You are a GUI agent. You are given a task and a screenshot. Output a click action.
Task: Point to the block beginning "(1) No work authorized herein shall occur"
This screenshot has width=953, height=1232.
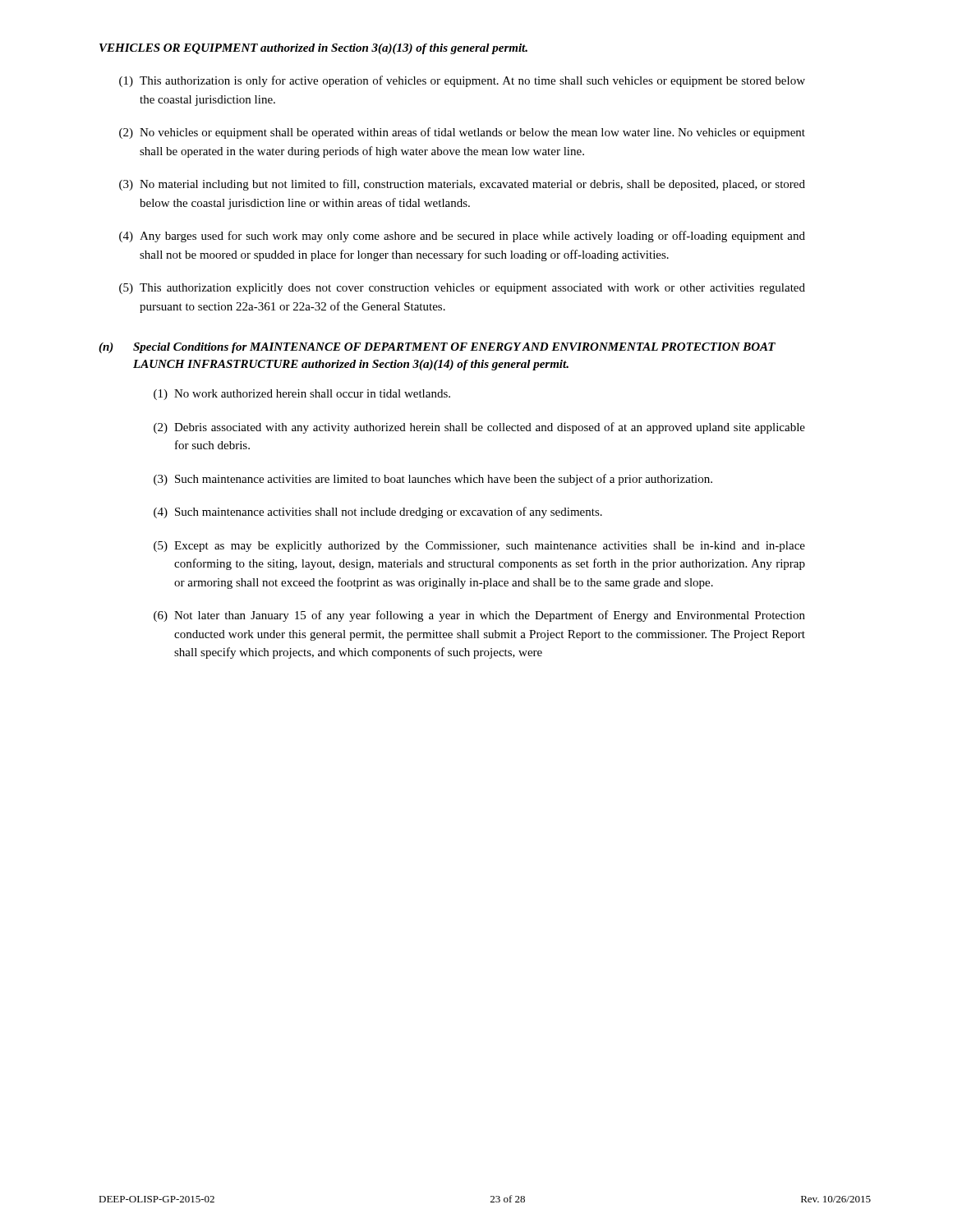[302, 395]
